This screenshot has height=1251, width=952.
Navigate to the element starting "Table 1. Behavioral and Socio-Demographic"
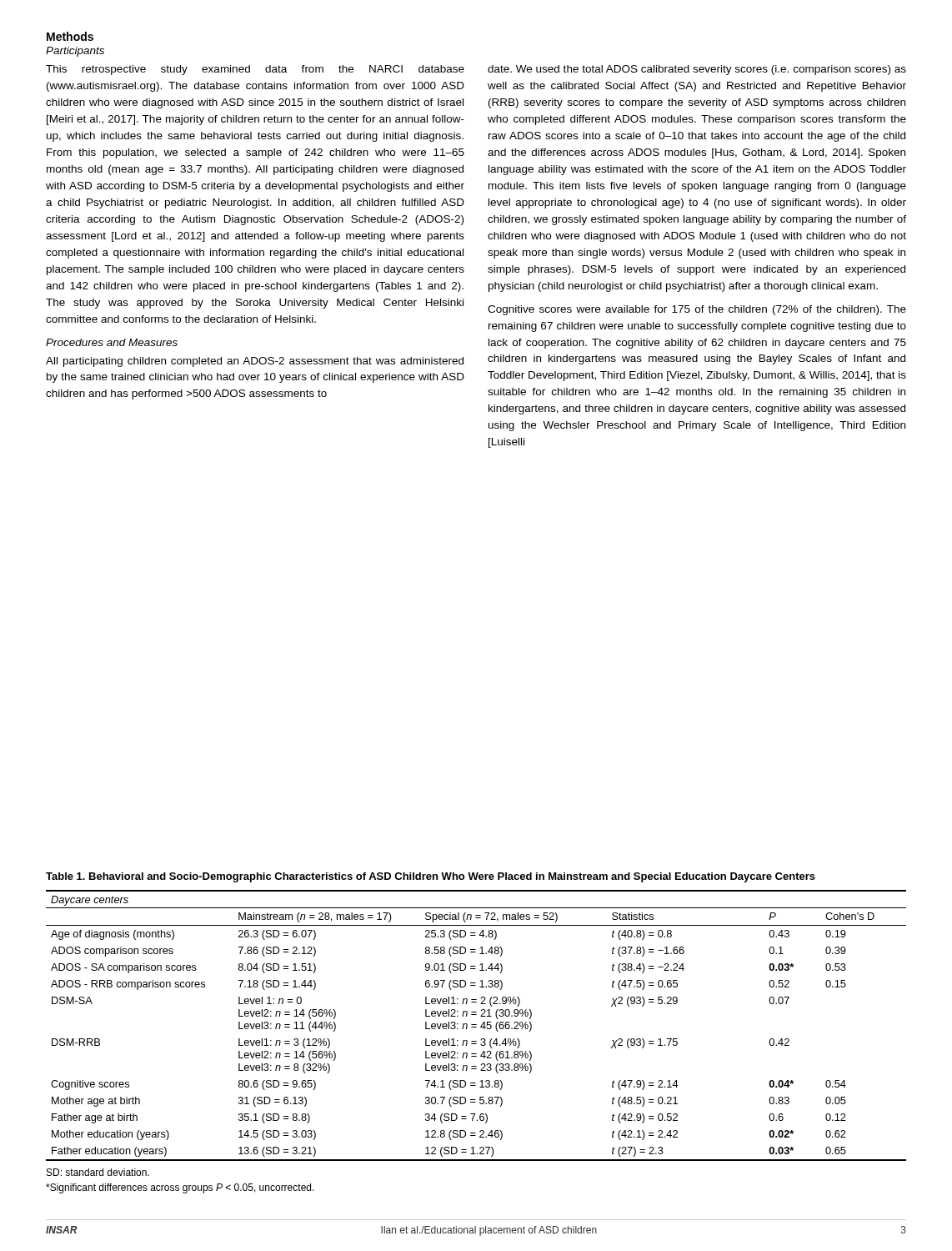pos(431,876)
